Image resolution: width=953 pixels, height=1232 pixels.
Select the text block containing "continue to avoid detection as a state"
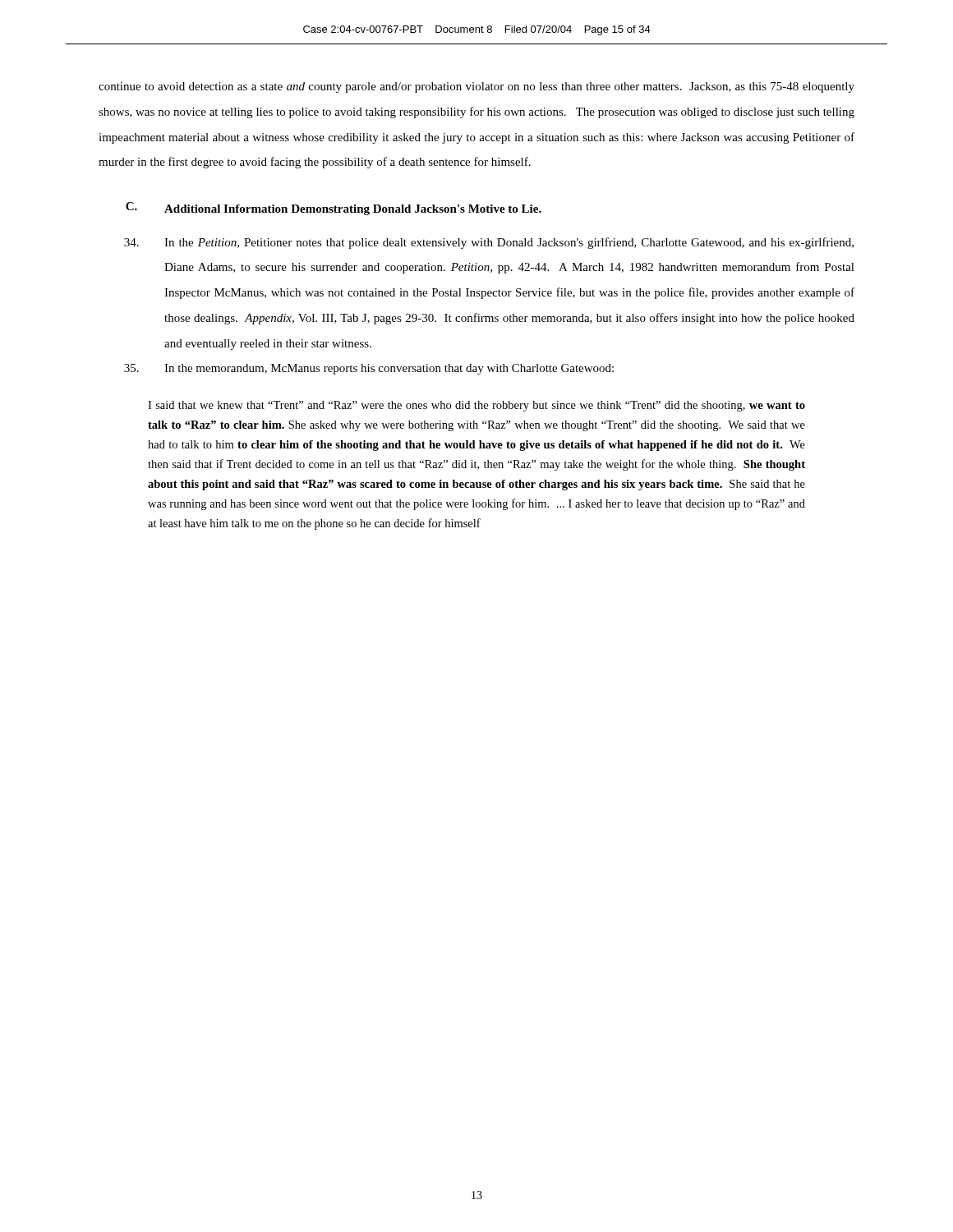(x=476, y=124)
